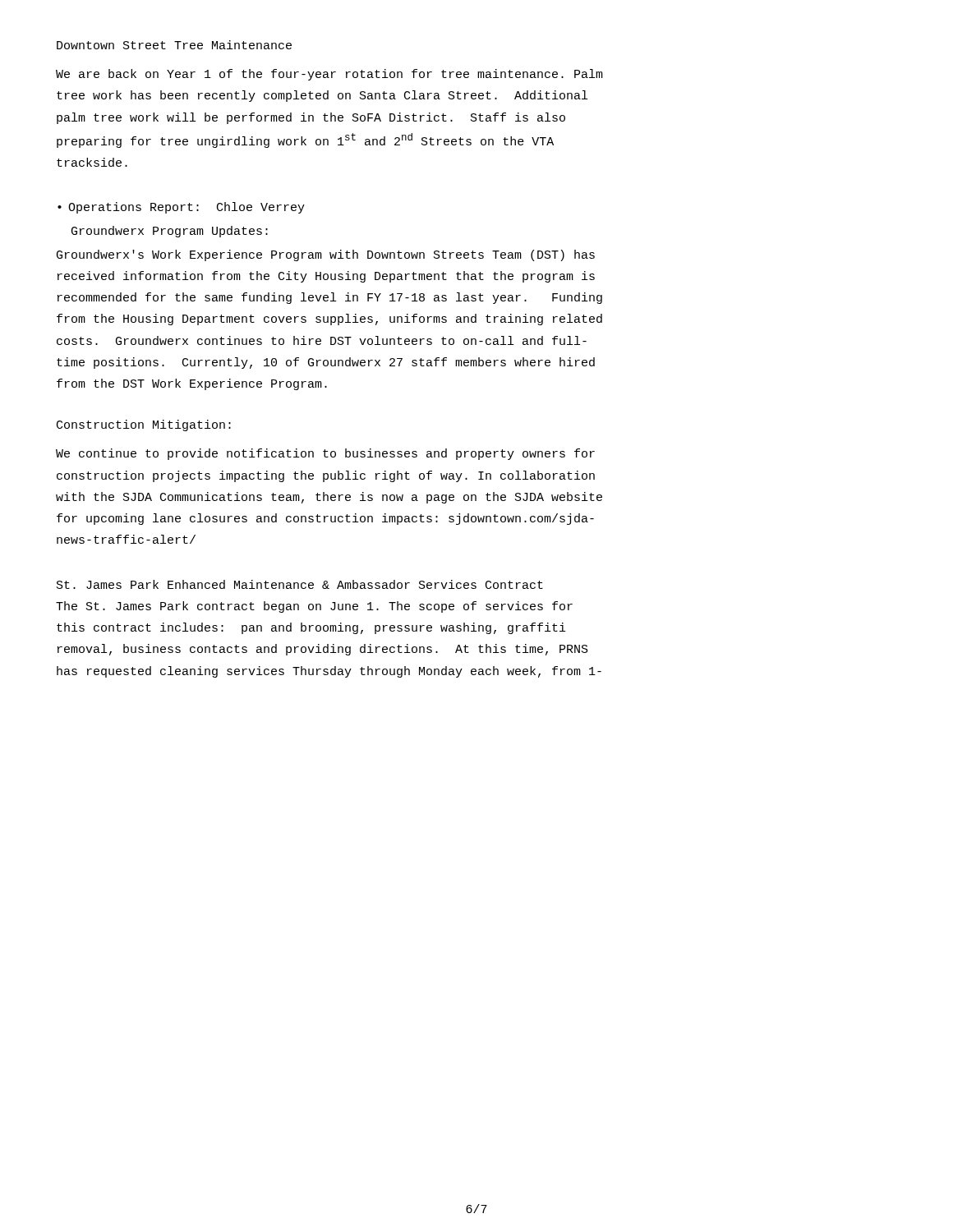
Task: Select the text block that says "St. James Park Enhanced Maintenance"
Action: 329,629
